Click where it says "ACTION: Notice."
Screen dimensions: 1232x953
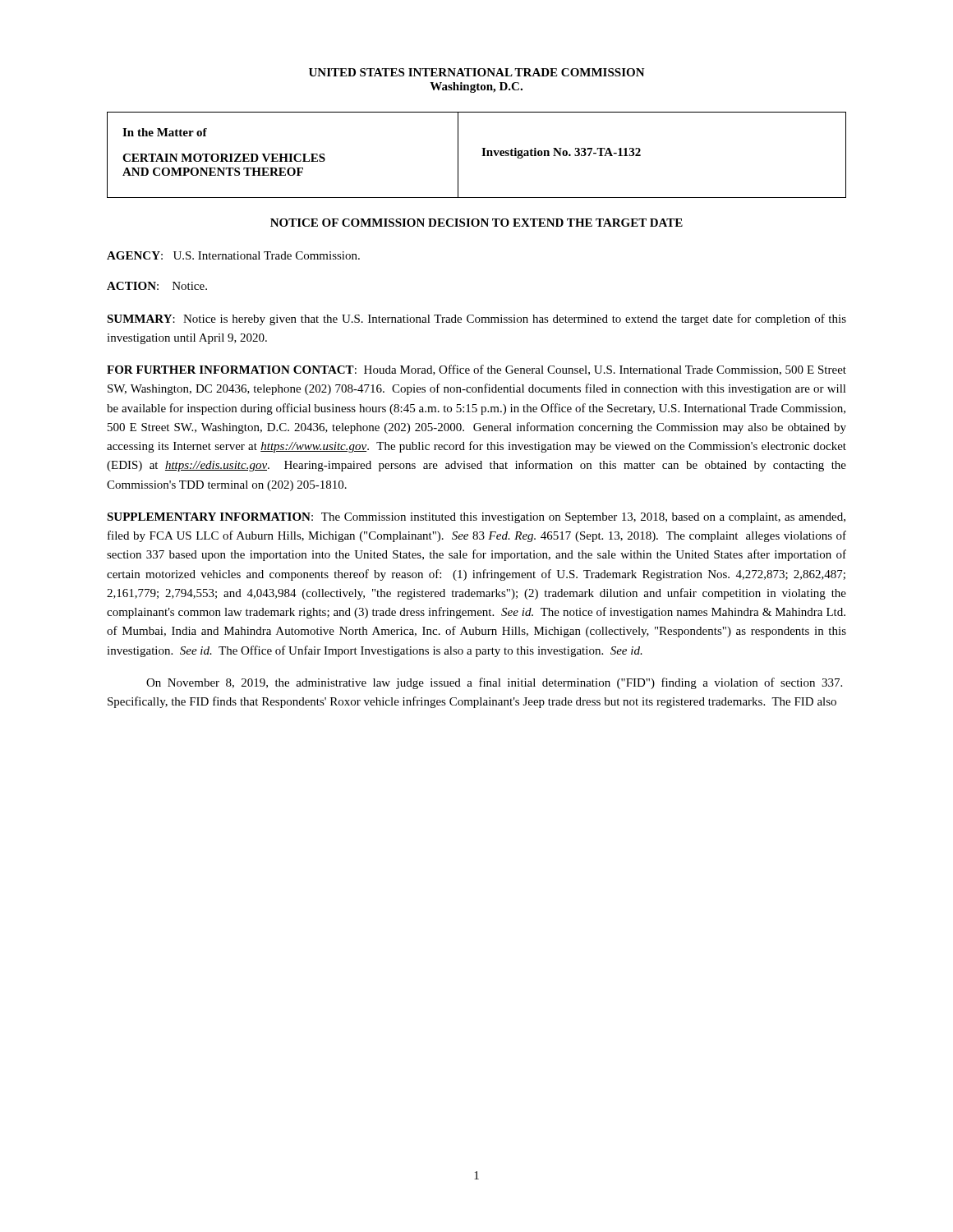tap(157, 286)
